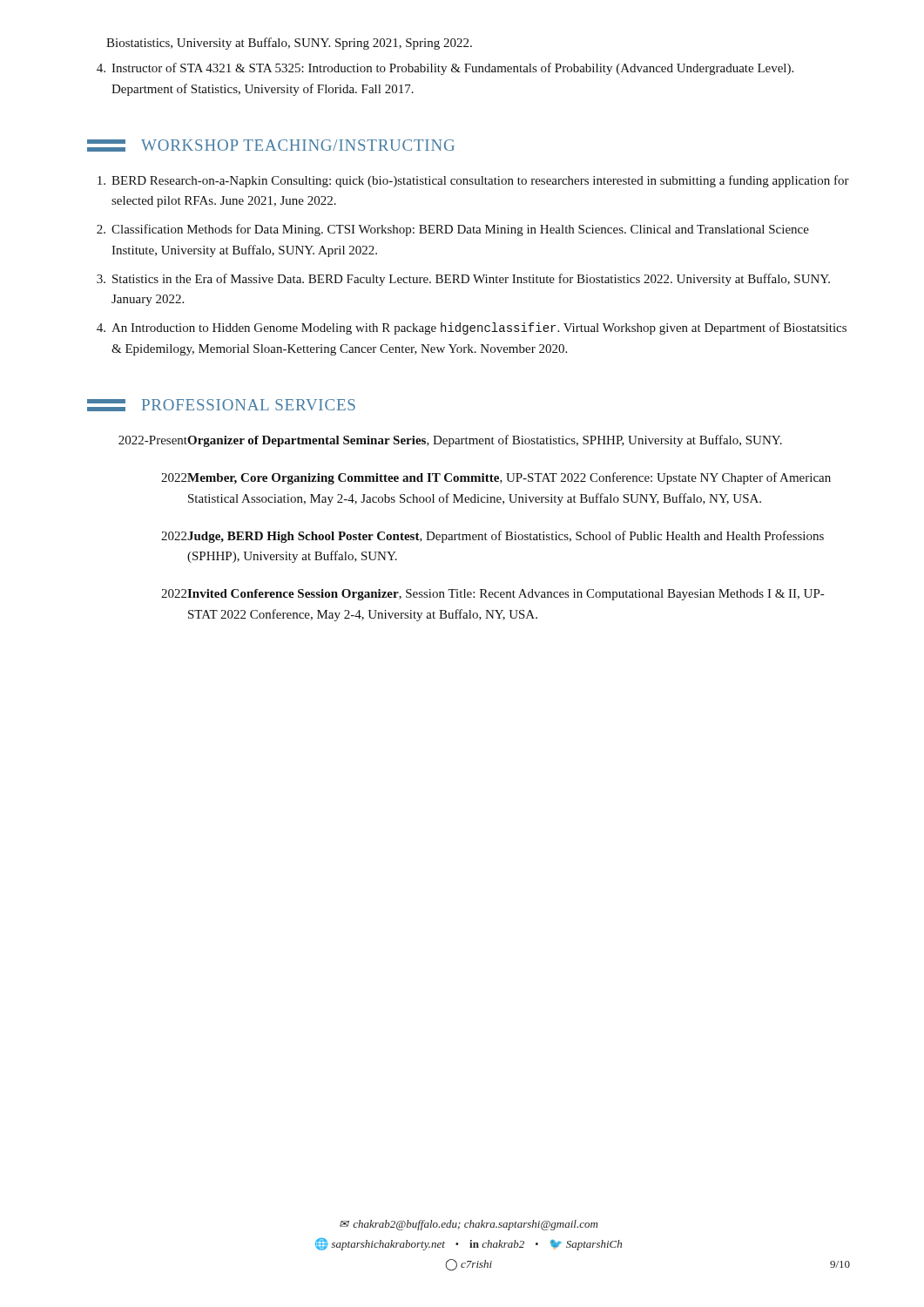Locate the block of text that opens with "Biostatistics, University at Buffalo,"
This screenshot has width=924, height=1307.
(x=289, y=43)
